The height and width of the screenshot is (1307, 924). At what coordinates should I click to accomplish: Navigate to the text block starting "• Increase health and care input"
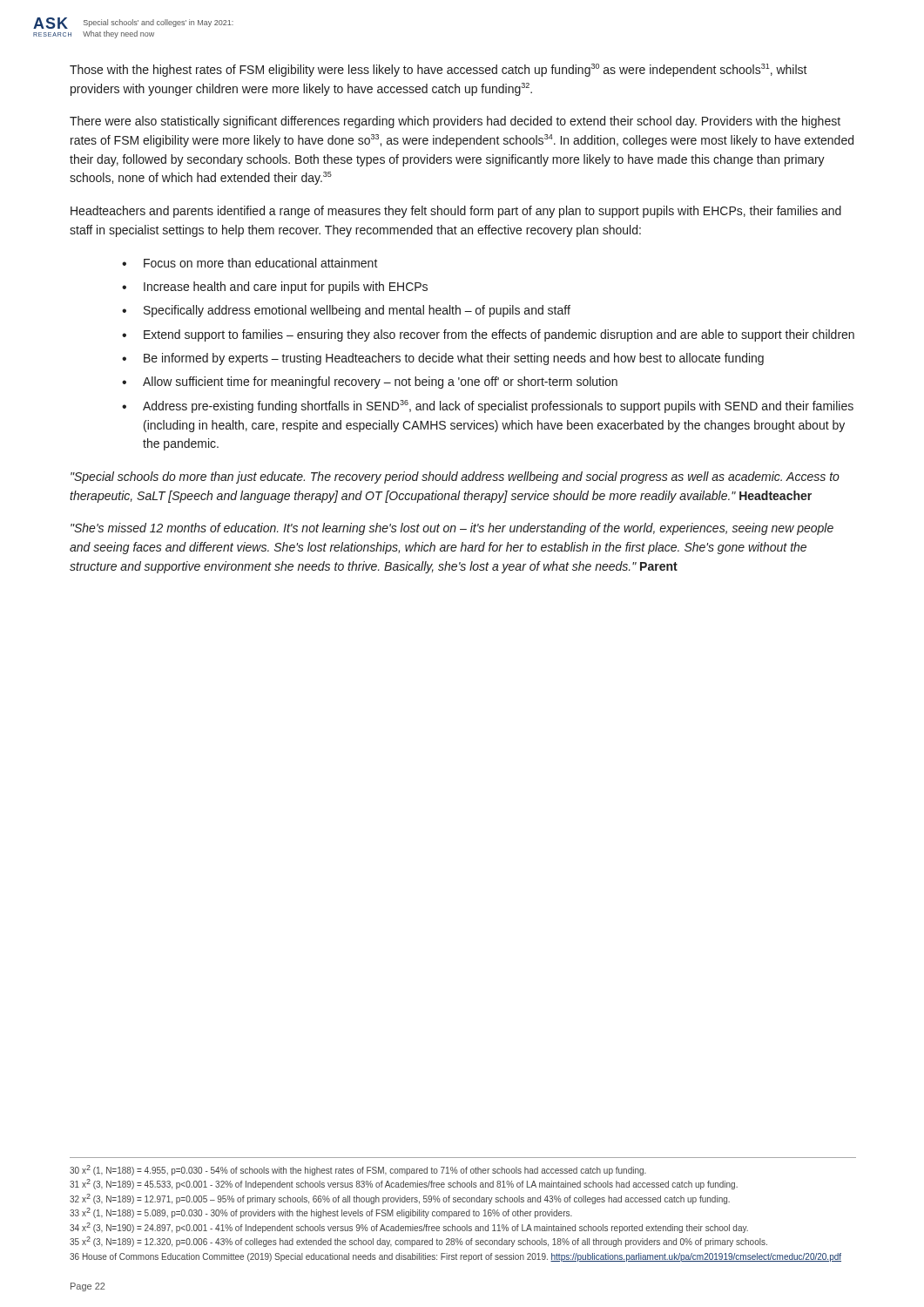[x=275, y=288]
